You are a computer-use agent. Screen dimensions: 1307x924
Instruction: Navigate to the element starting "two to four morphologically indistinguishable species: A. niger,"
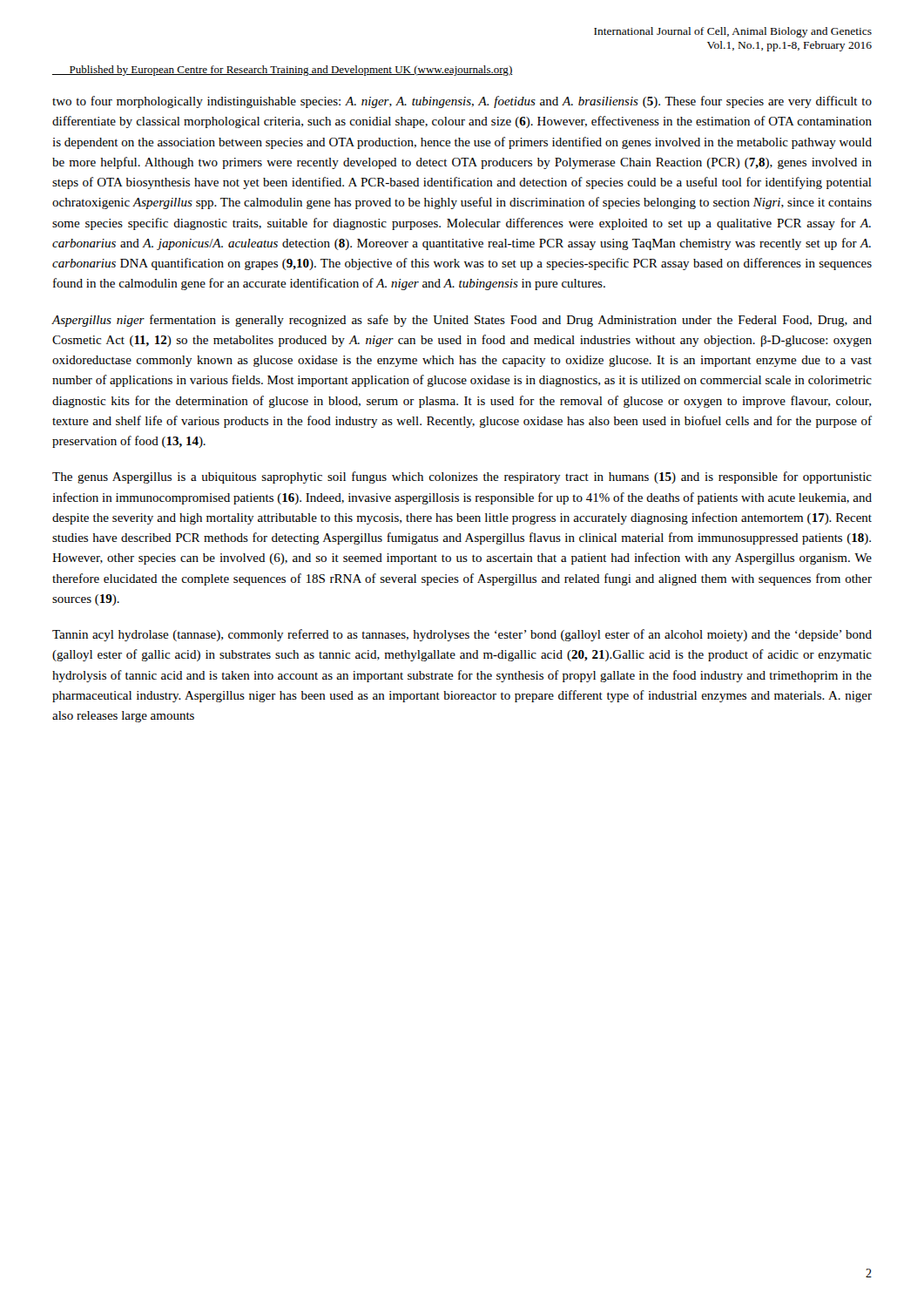point(462,192)
